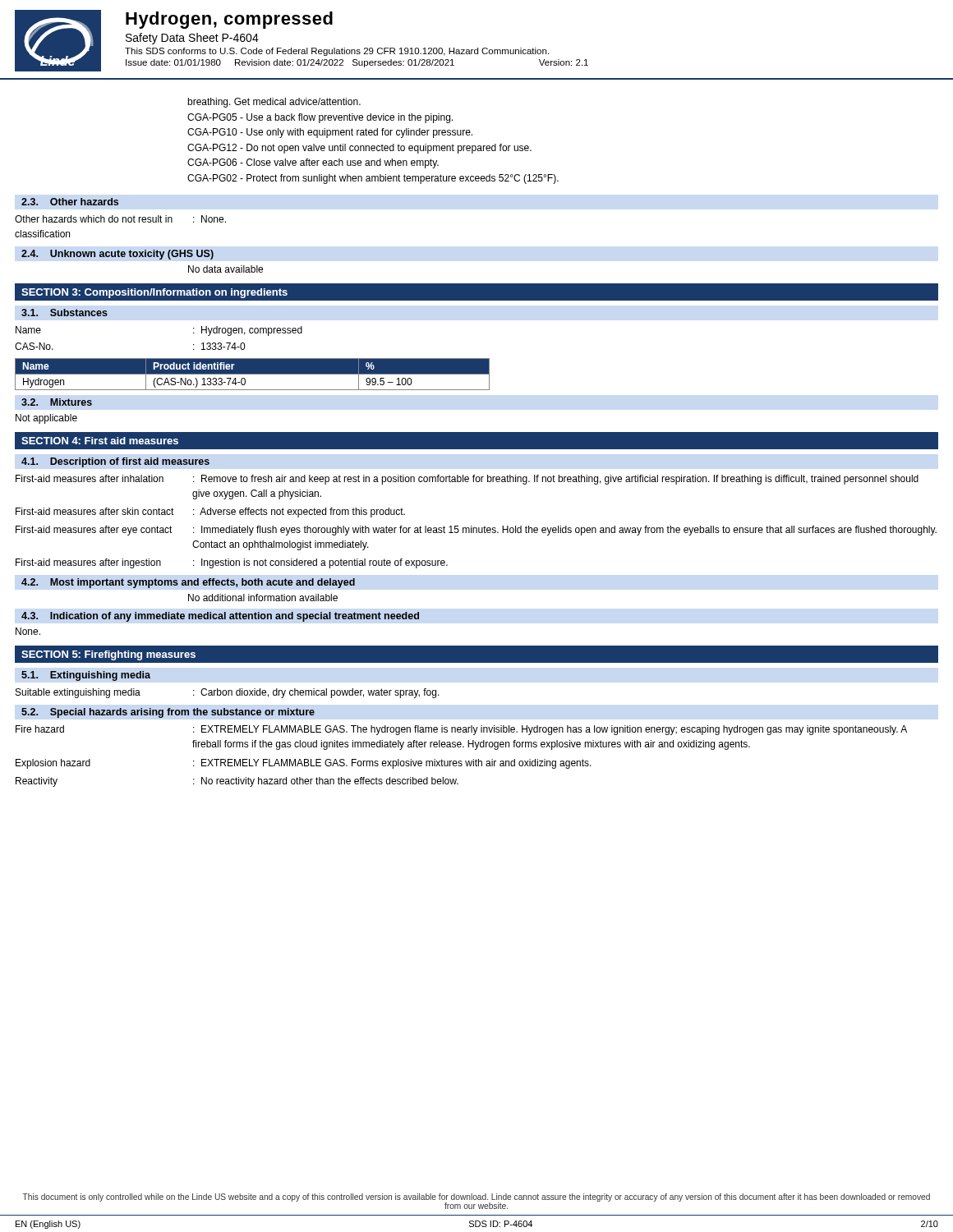Locate the text starting "First-aid measures after eye contact :"

pyautogui.click(x=476, y=537)
